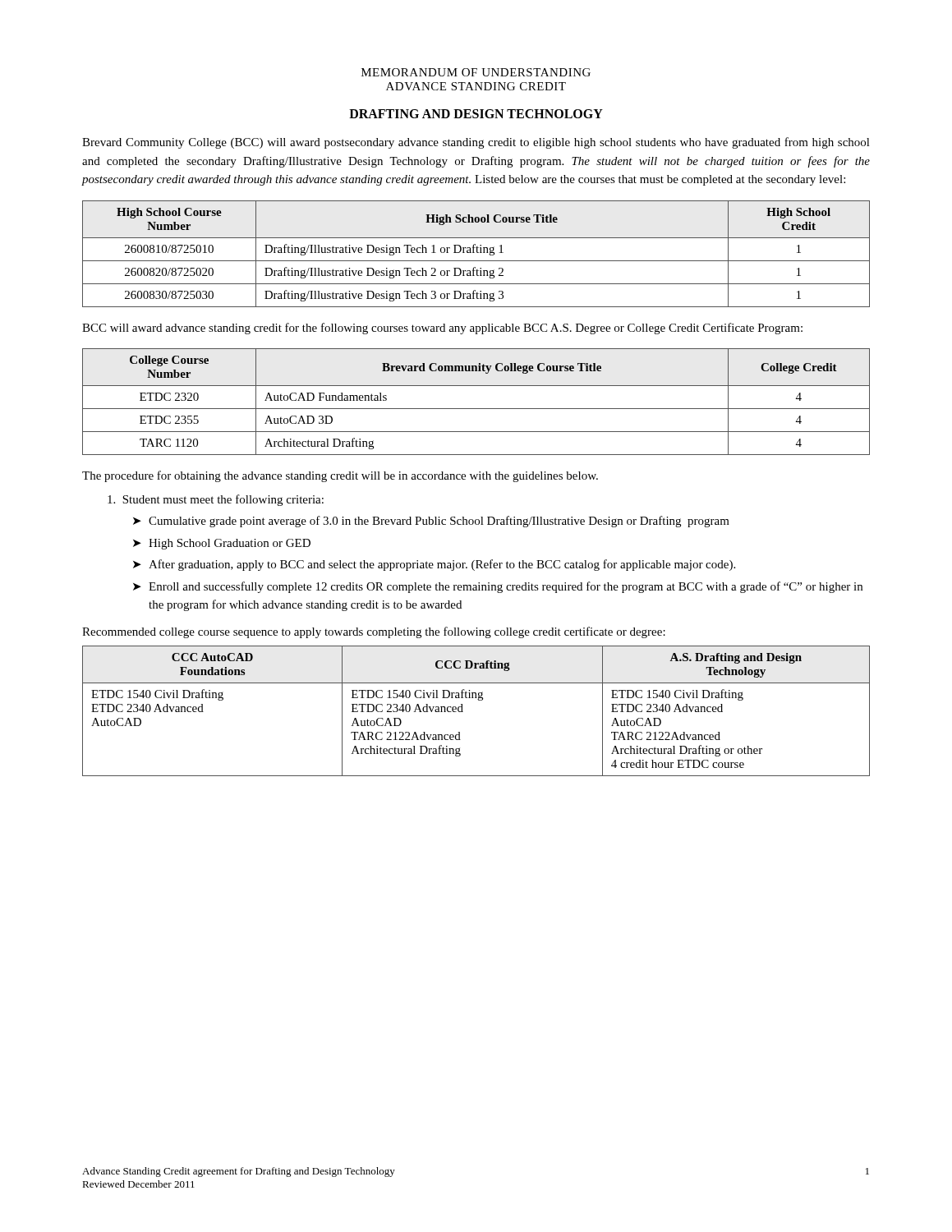Locate the text block that reads "Brevard Community College (BCC) will award postsecondary"

[x=476, y=161]
